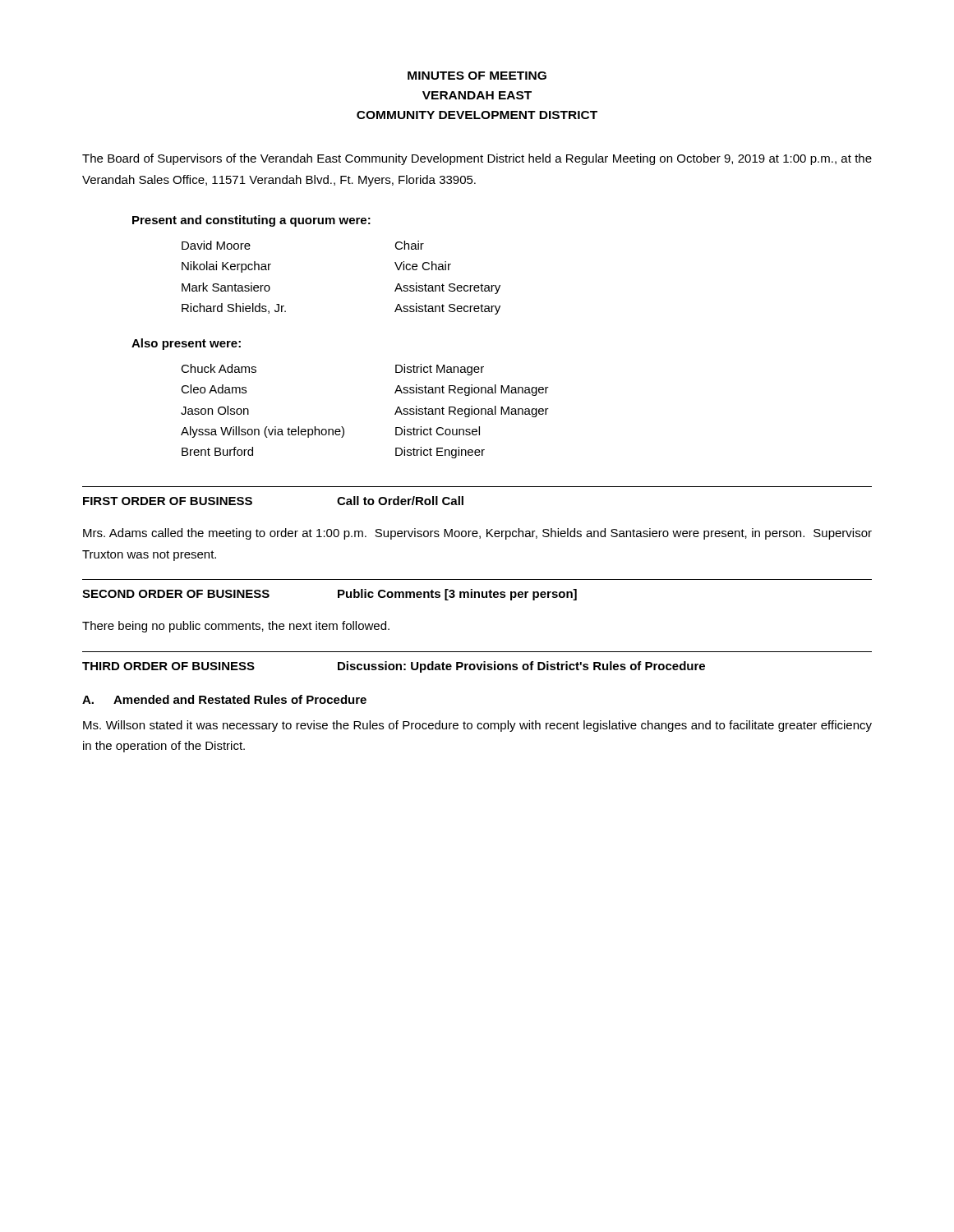This screenshot has height=1232, width=954.
Task: Navigate to the passage starting "The Board of Supervisors of"
Action: (x=477, y=169)
